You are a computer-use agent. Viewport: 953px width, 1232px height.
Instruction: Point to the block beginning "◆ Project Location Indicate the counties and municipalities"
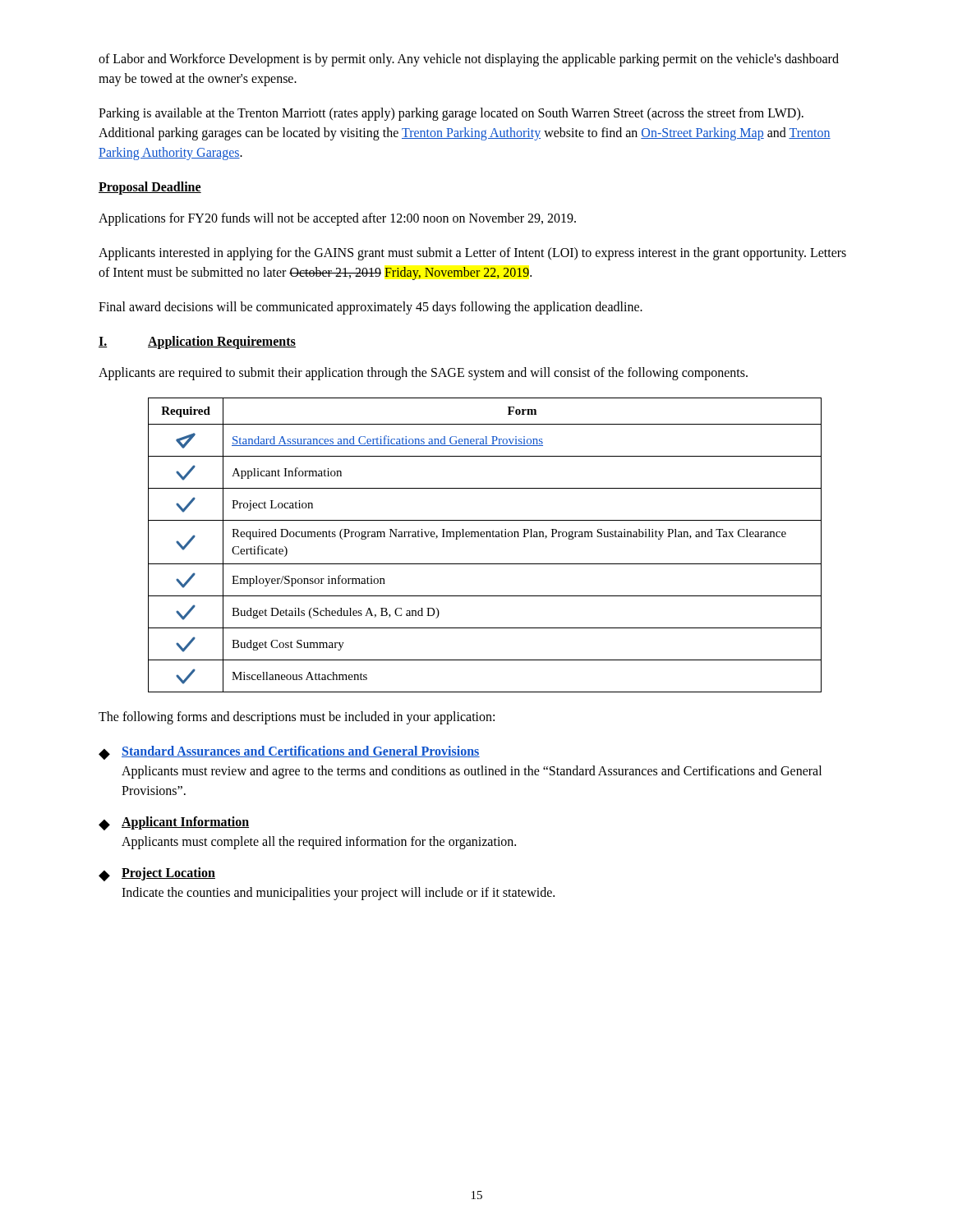[x=327, y=883]
